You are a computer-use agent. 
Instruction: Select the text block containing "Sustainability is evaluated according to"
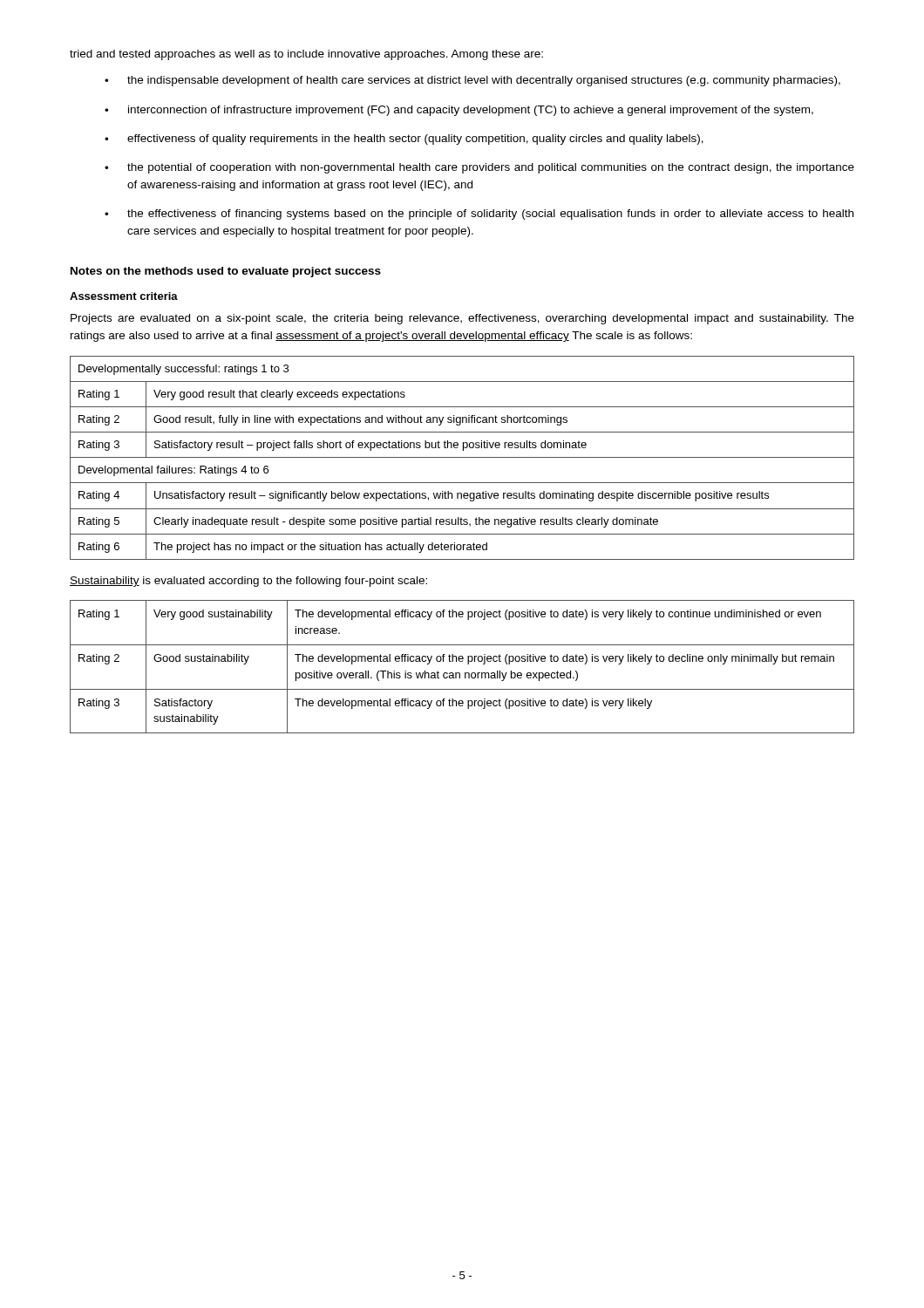[249, 580]
